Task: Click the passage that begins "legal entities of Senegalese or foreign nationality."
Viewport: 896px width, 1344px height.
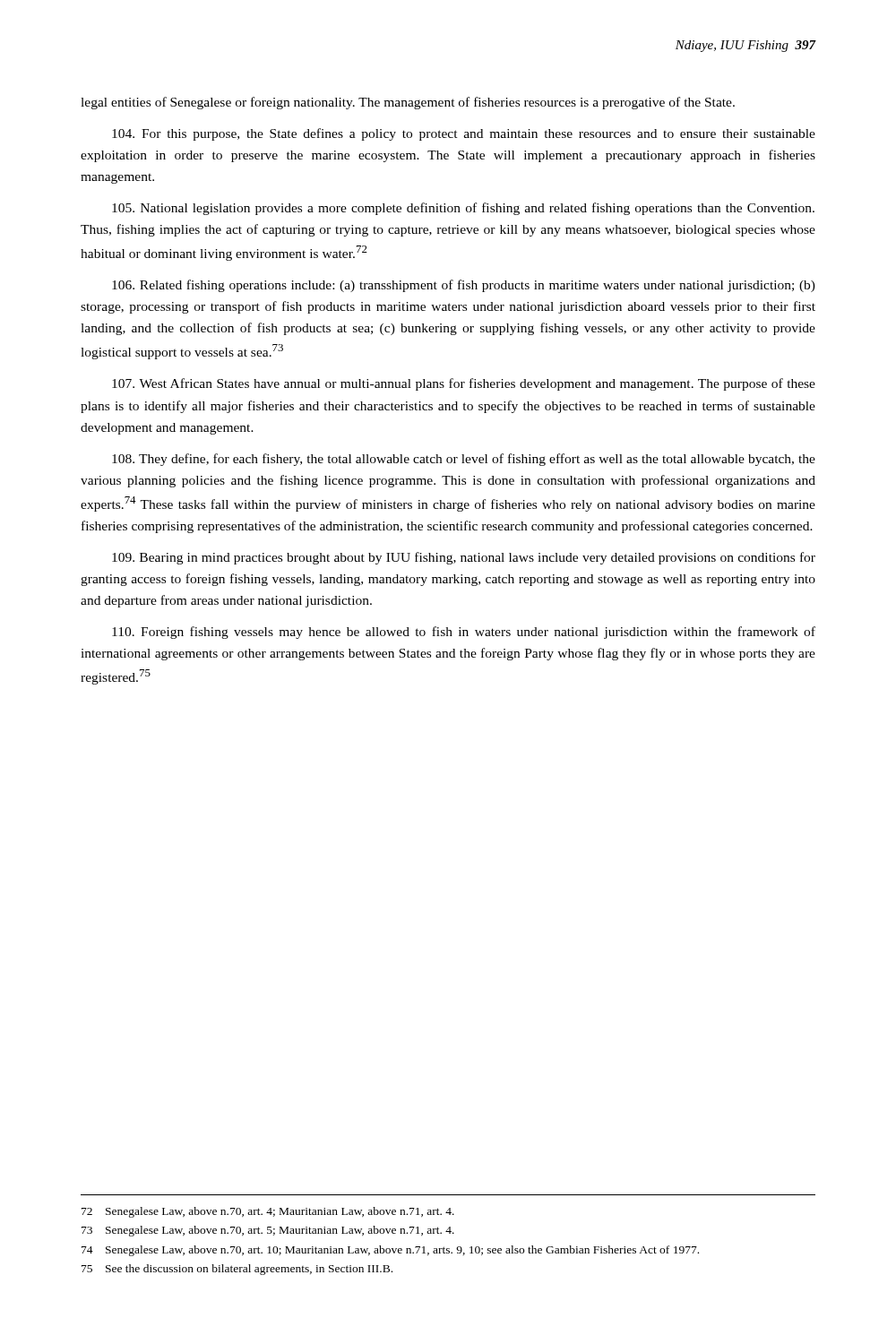Action: coord(408,102)
